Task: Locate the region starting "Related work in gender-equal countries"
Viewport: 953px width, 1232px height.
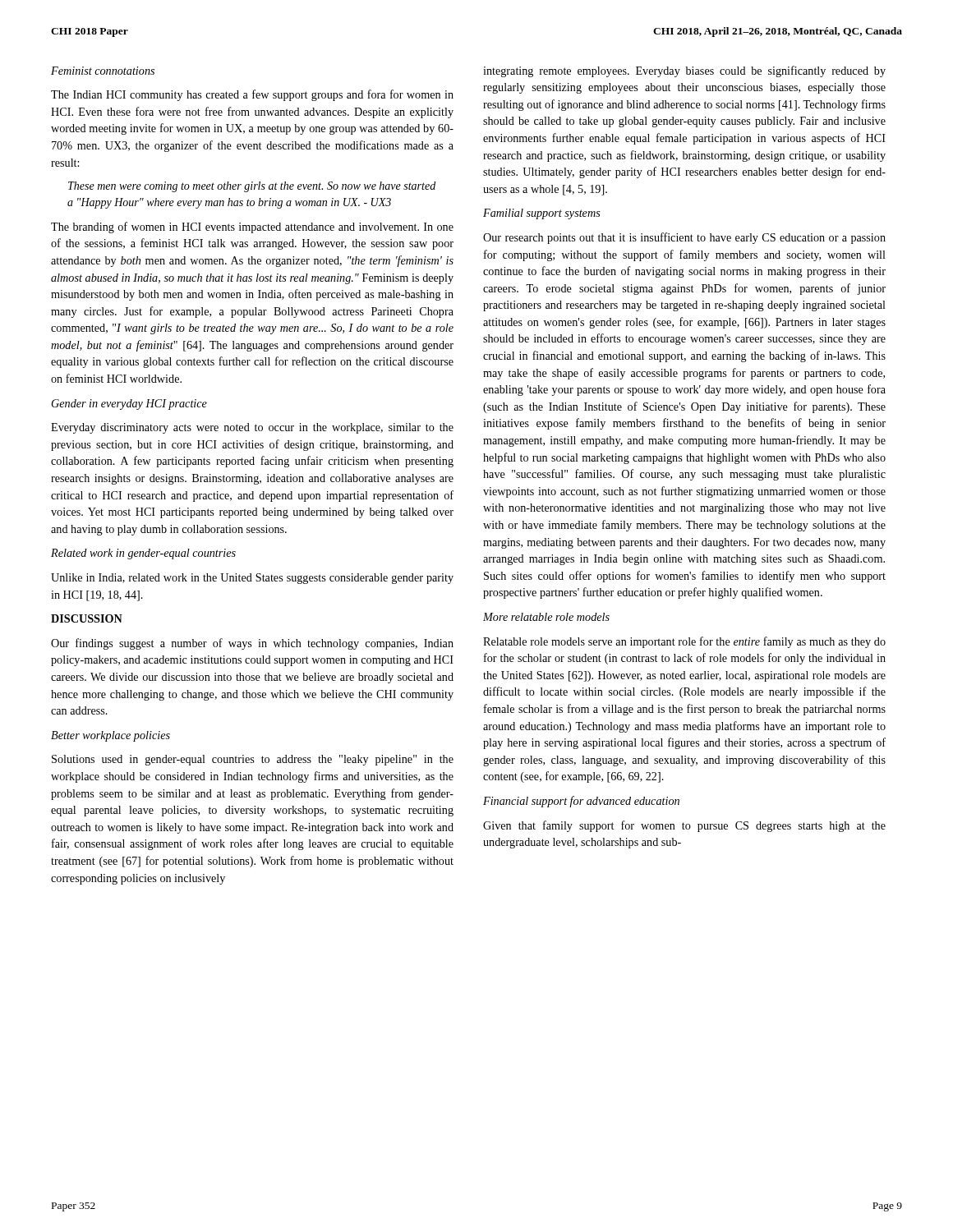Action: coord(143,554)
